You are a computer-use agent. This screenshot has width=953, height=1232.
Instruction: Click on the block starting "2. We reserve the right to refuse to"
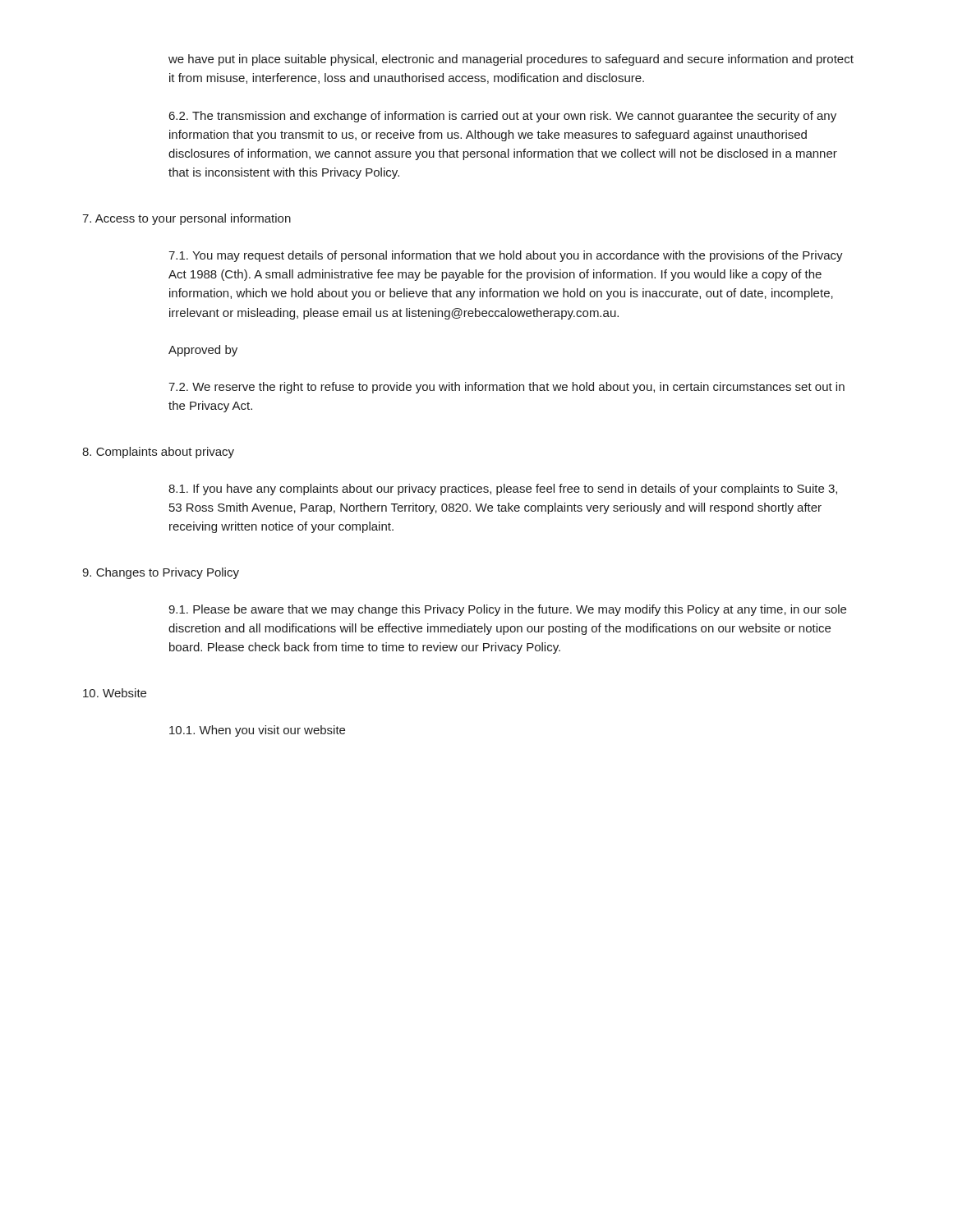[x=507, y=396]
